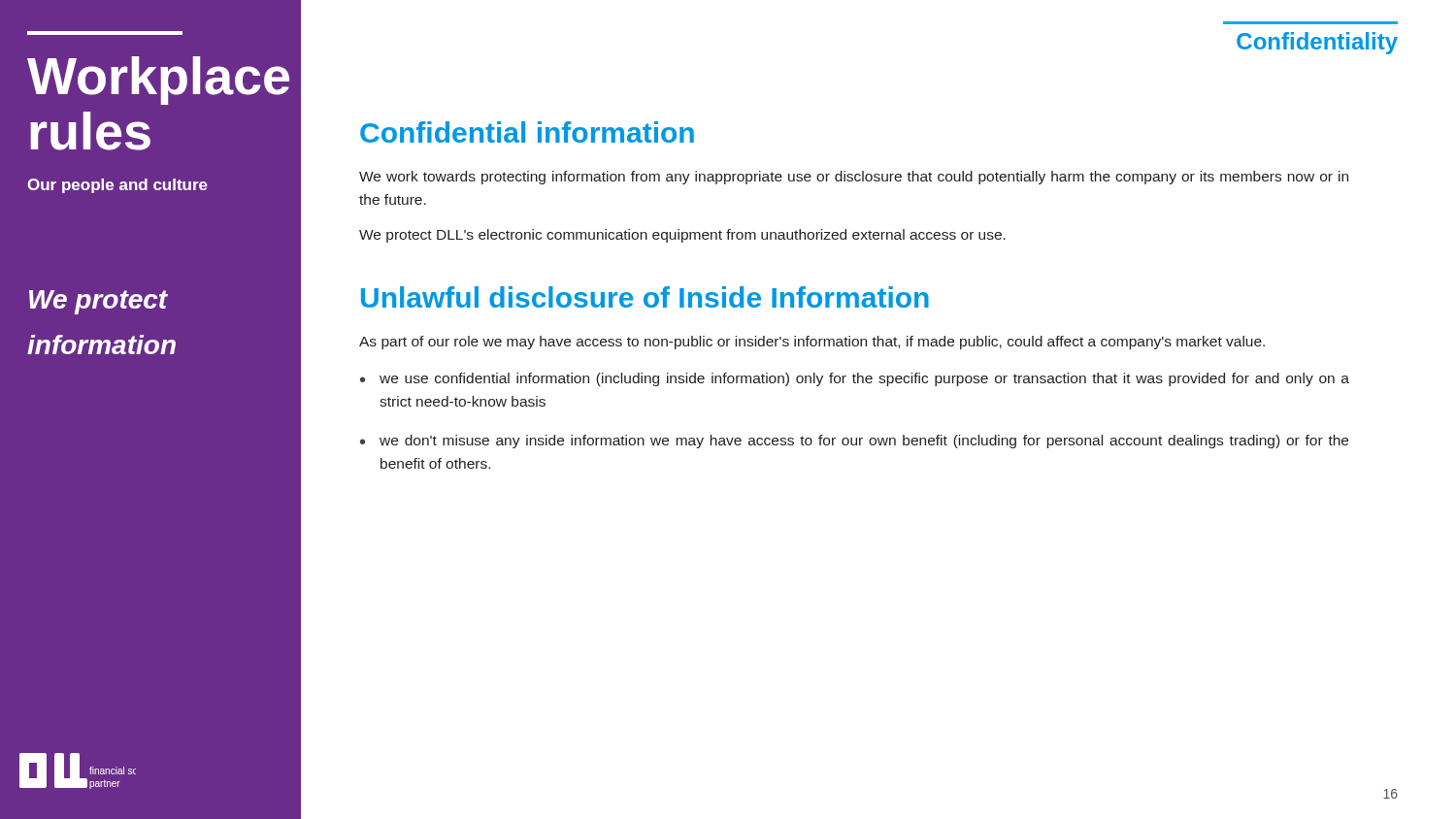This screenshot has width=1456, height=819.
Task: Click on the block starting "• we use"
Action: (x=854, y=390)
